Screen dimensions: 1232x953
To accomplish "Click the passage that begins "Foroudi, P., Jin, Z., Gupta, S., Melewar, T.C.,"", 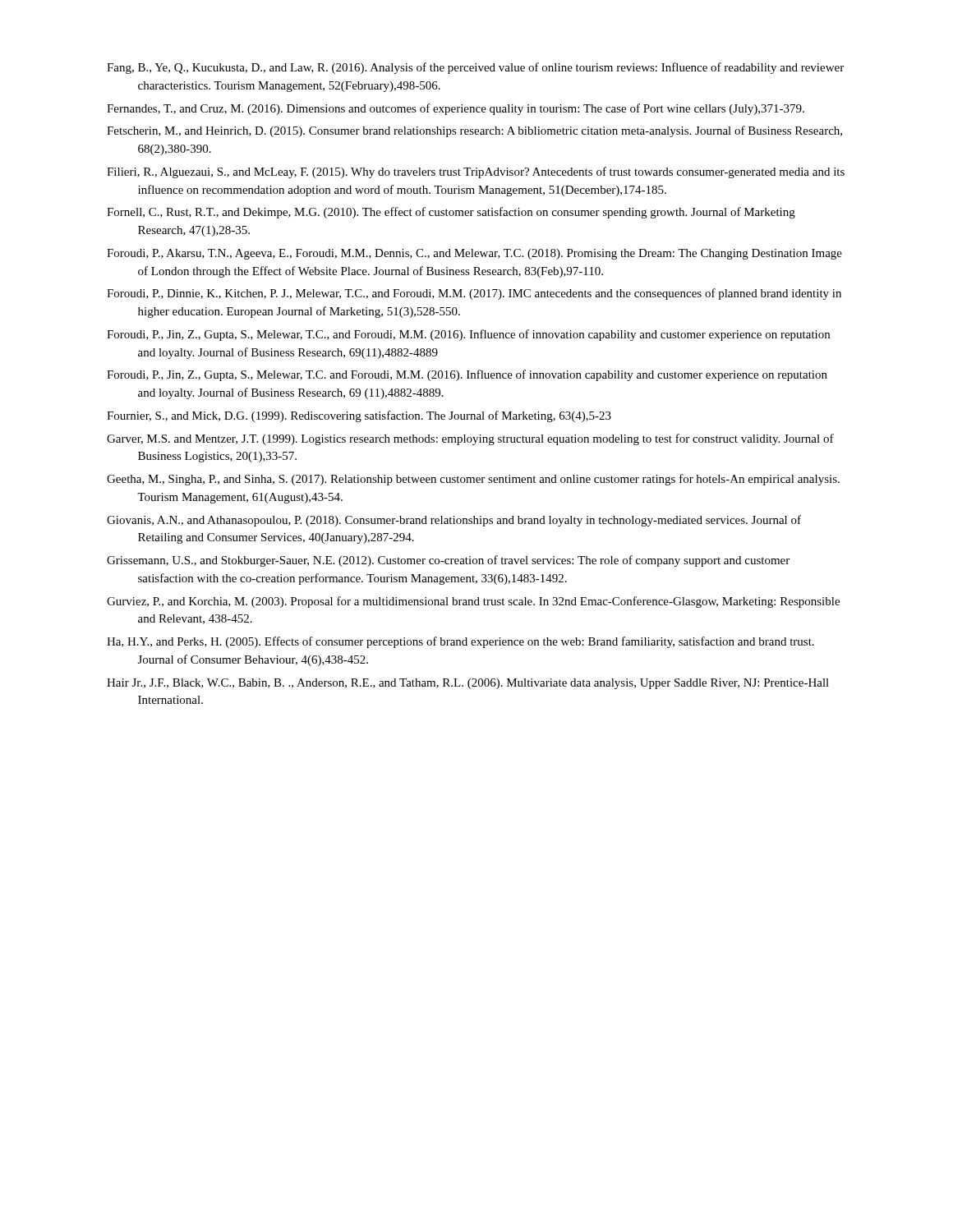I will [469, 343].
